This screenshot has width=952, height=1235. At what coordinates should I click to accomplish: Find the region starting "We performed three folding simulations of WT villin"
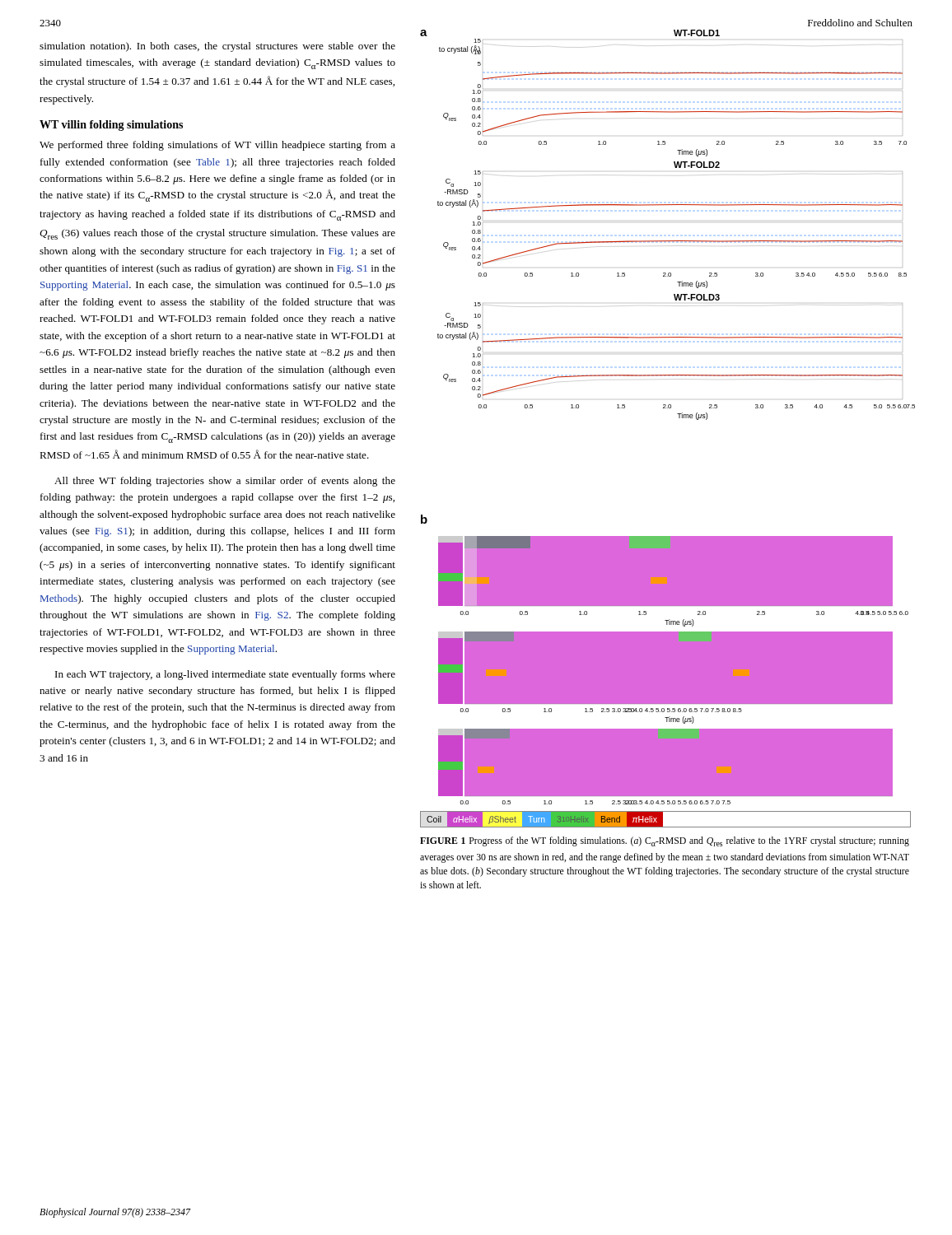pyautogui.click(x=217, y=300)
